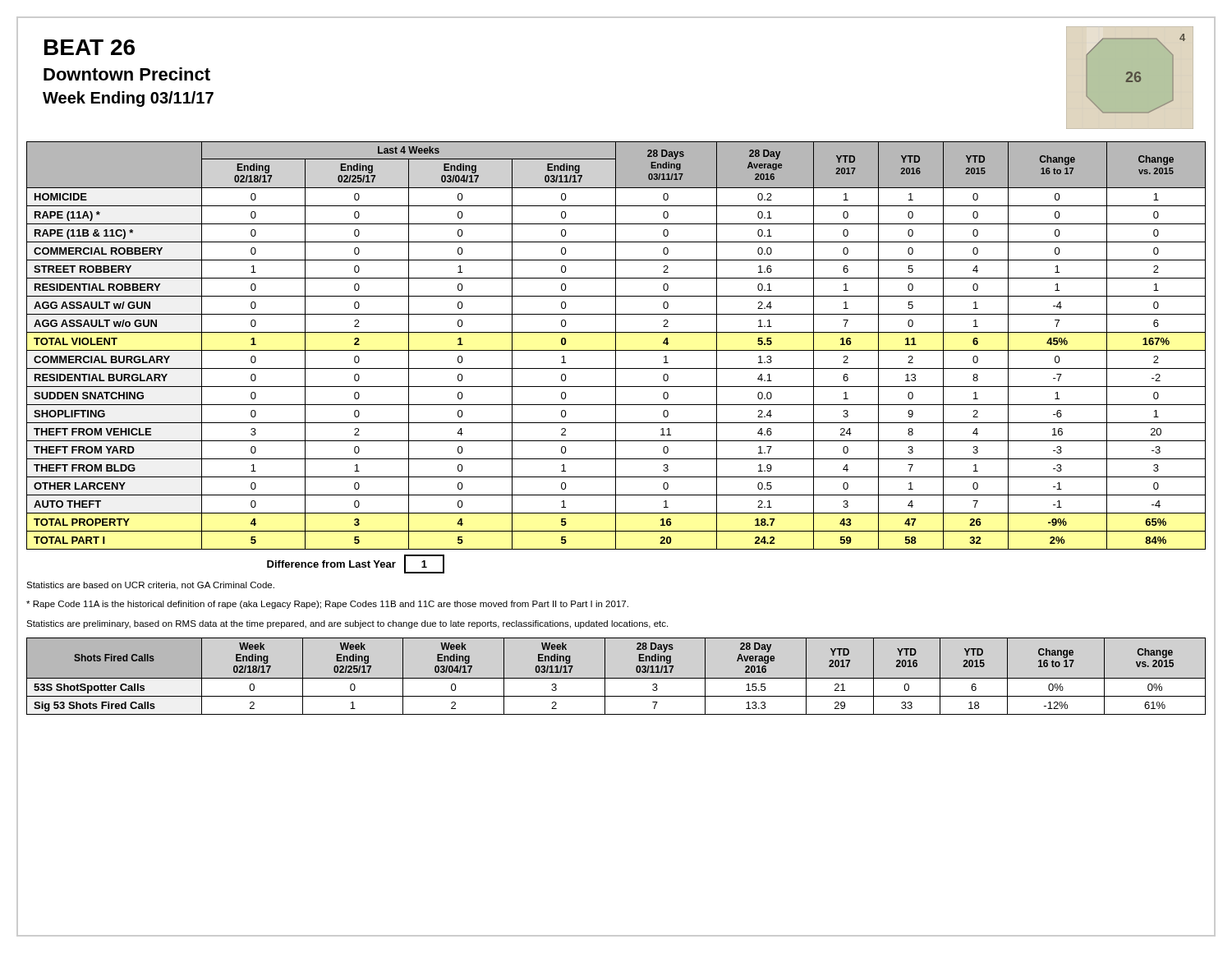1232x953 pixels.
Task: Point to the block beginning "Statistics are based on UCR"
Action: pyautogui.click(x=151, y=585)
